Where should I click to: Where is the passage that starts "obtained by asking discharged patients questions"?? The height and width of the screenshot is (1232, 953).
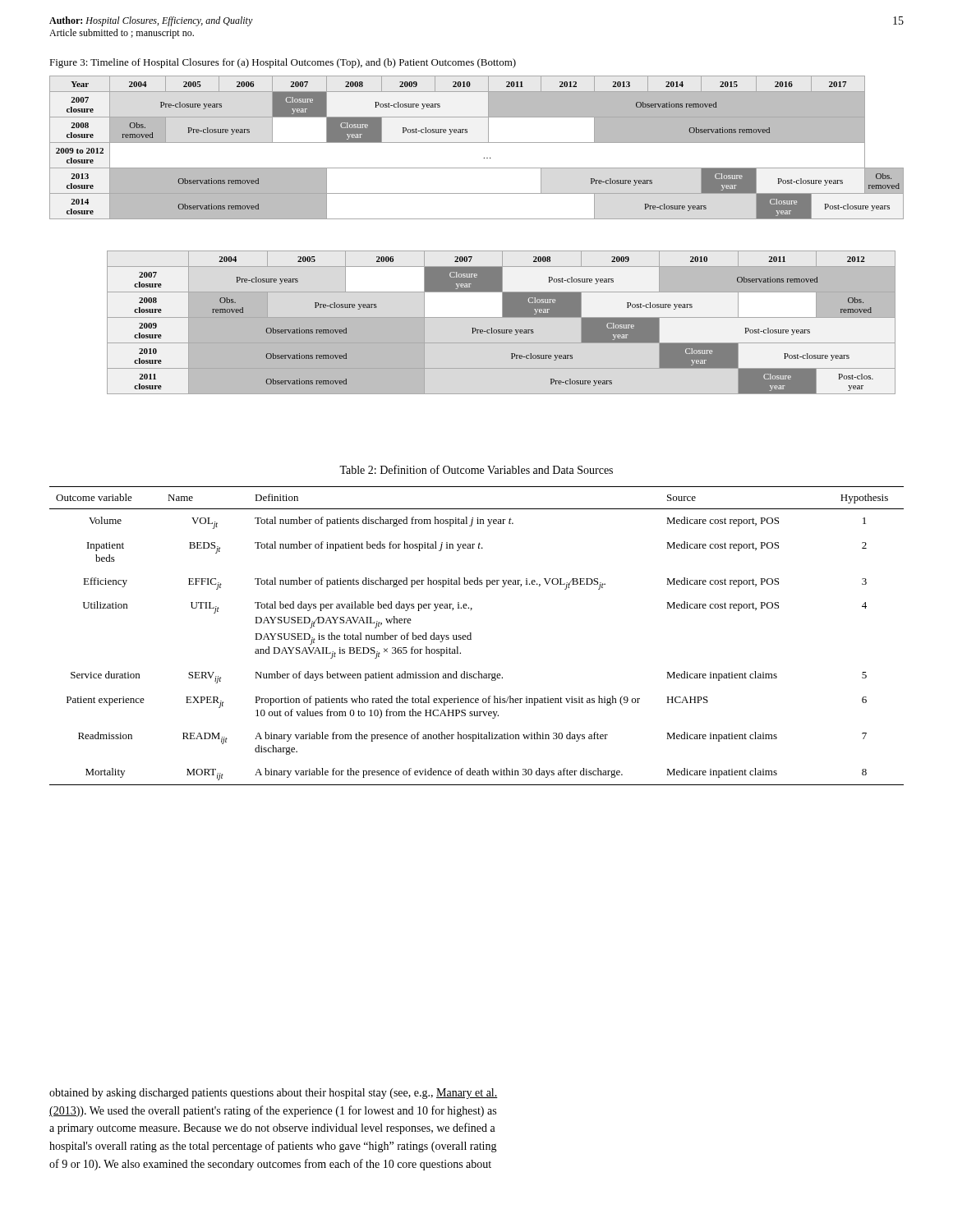pos(273,1128)
